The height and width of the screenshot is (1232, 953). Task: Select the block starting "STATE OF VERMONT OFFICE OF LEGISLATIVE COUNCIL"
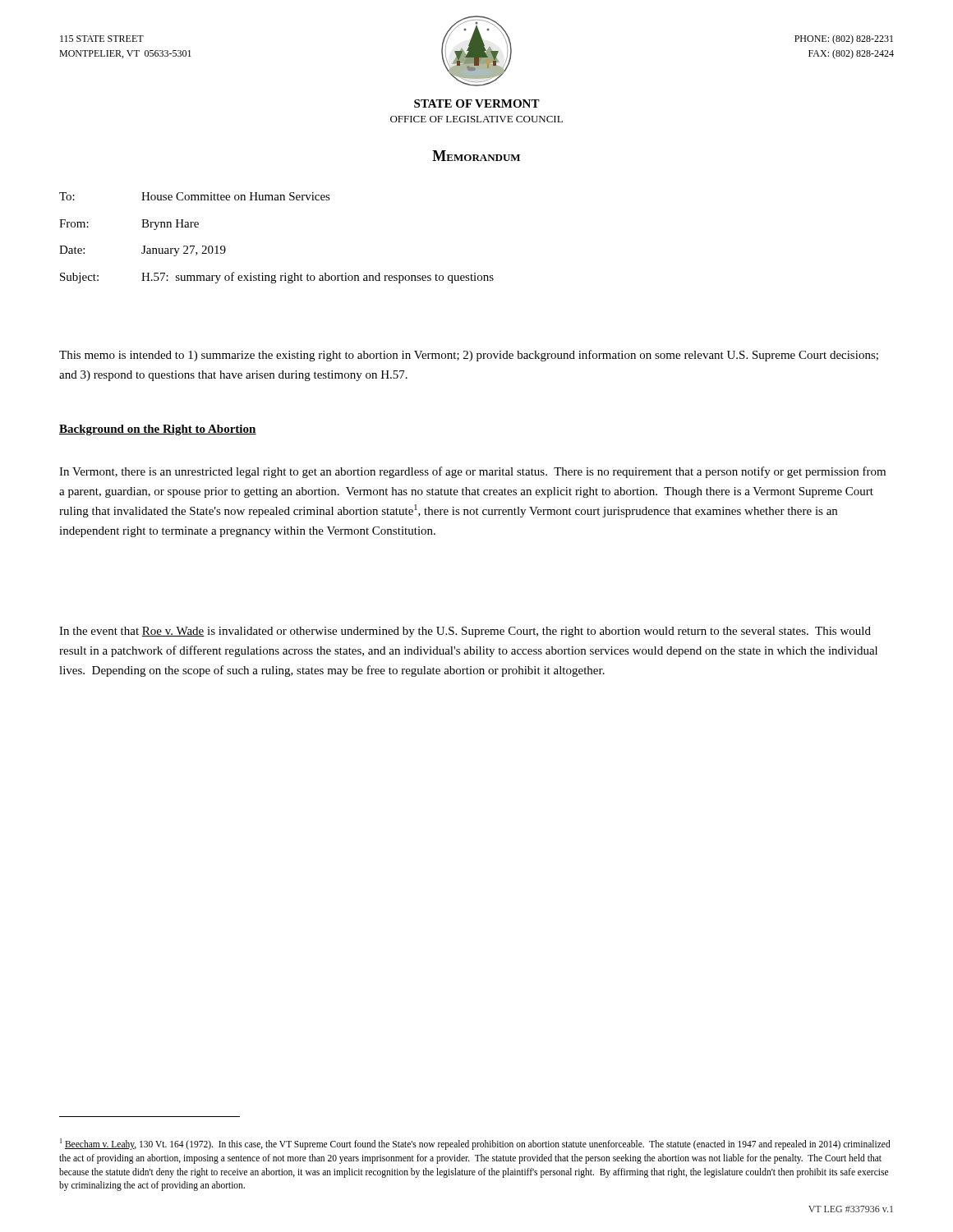pyautogui.click(x=476, y=111)
